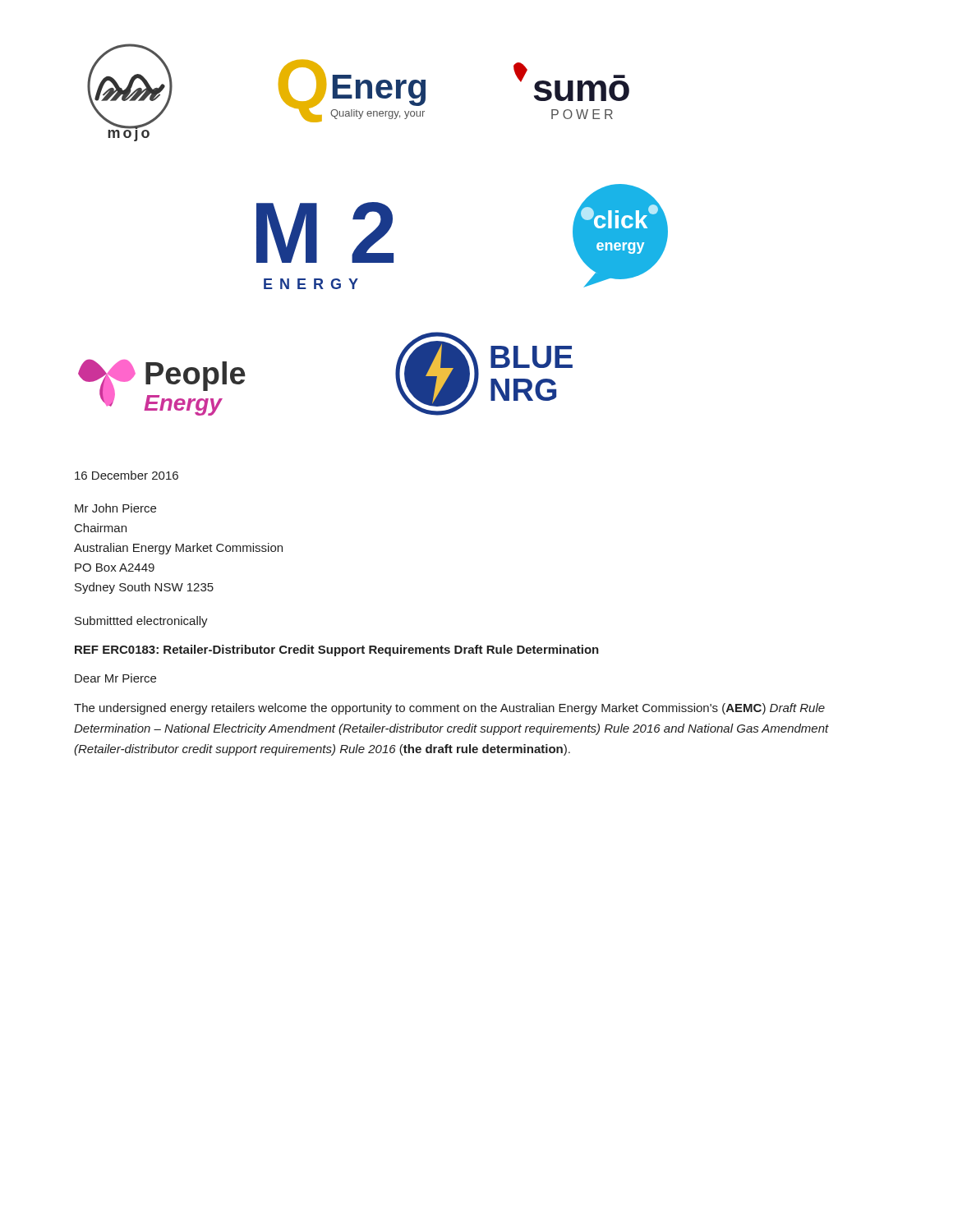Image resolution: width=953 pixels, height=1232 pixels.
Task: Click on the text with the text "Dear Mr Pierce"
Action: (x=115, y=678)
